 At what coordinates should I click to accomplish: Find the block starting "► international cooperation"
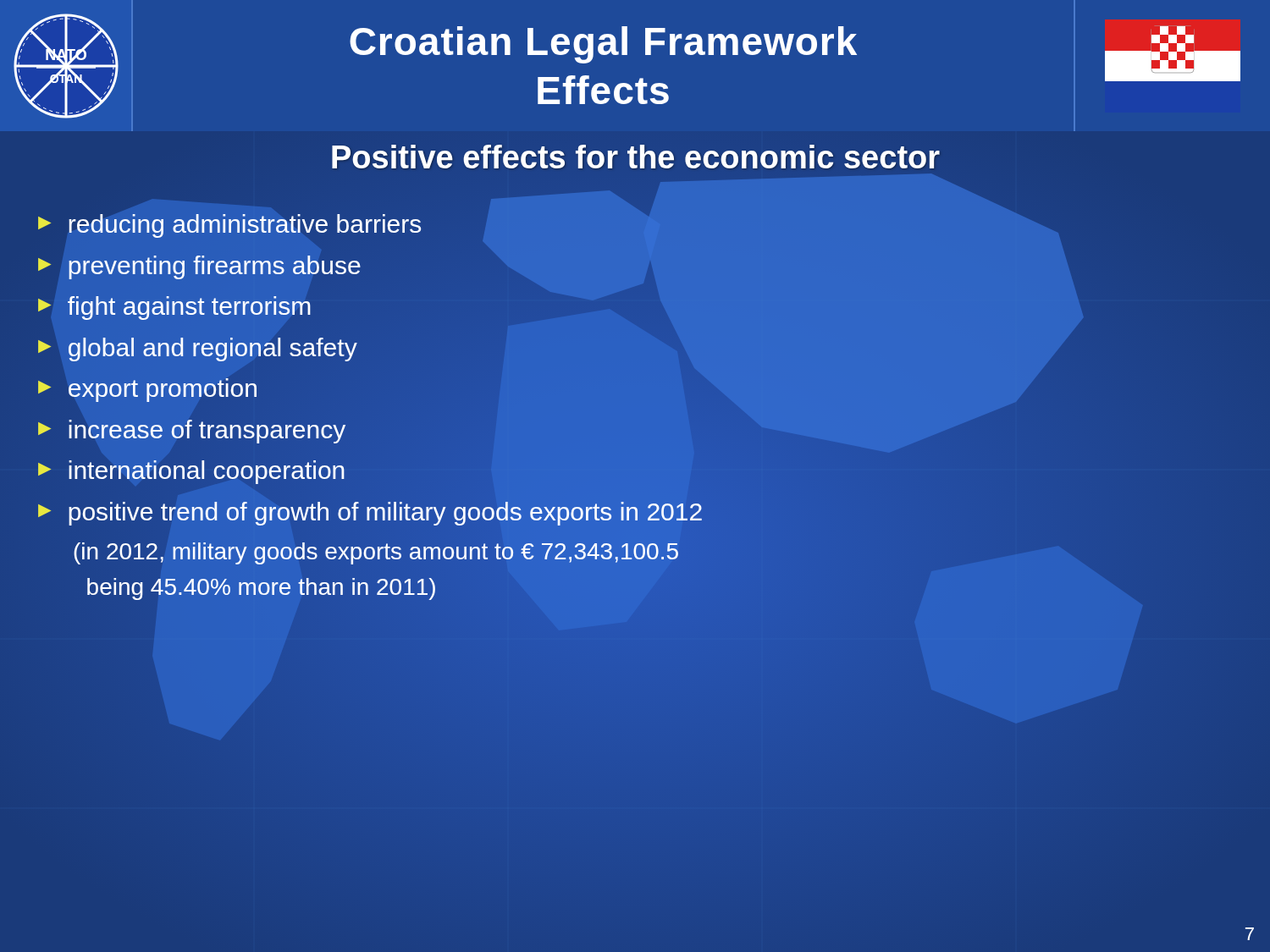[x=190, y=471]
